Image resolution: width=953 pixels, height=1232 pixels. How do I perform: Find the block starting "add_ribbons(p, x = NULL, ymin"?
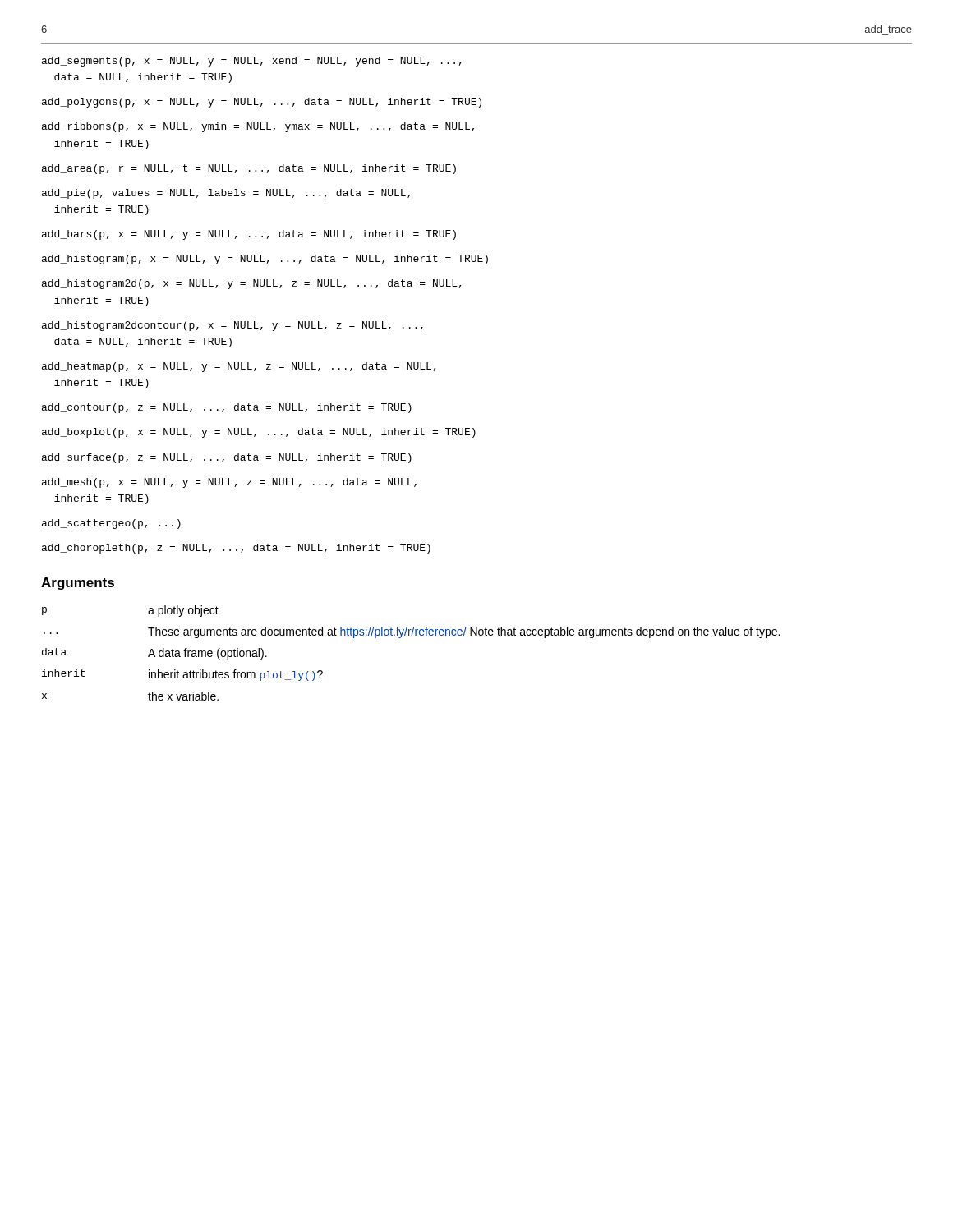tap(259, 136)
